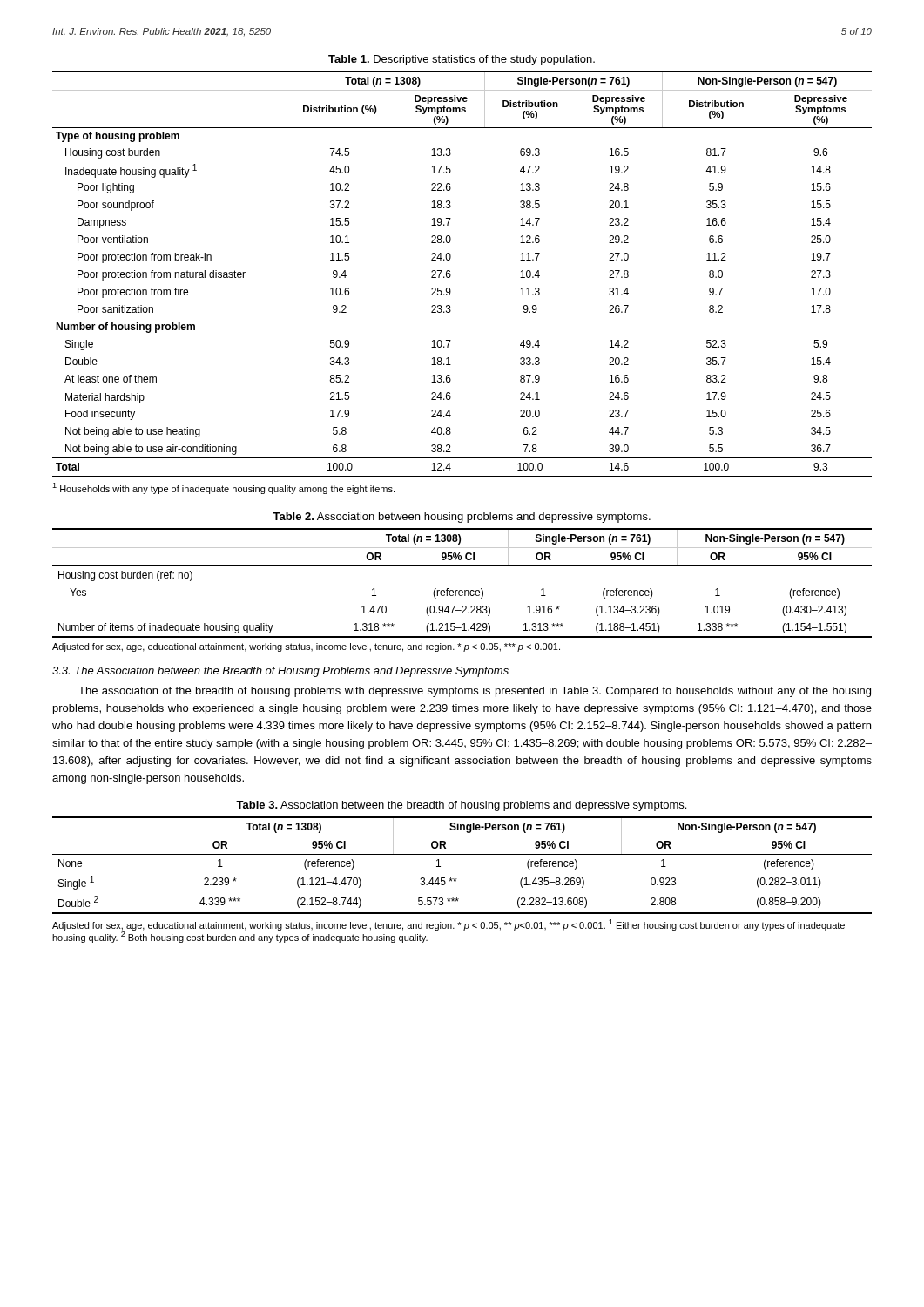Select the passage starting "Table 3. Association between the"

pyautogui.click(x=462, y=804)
